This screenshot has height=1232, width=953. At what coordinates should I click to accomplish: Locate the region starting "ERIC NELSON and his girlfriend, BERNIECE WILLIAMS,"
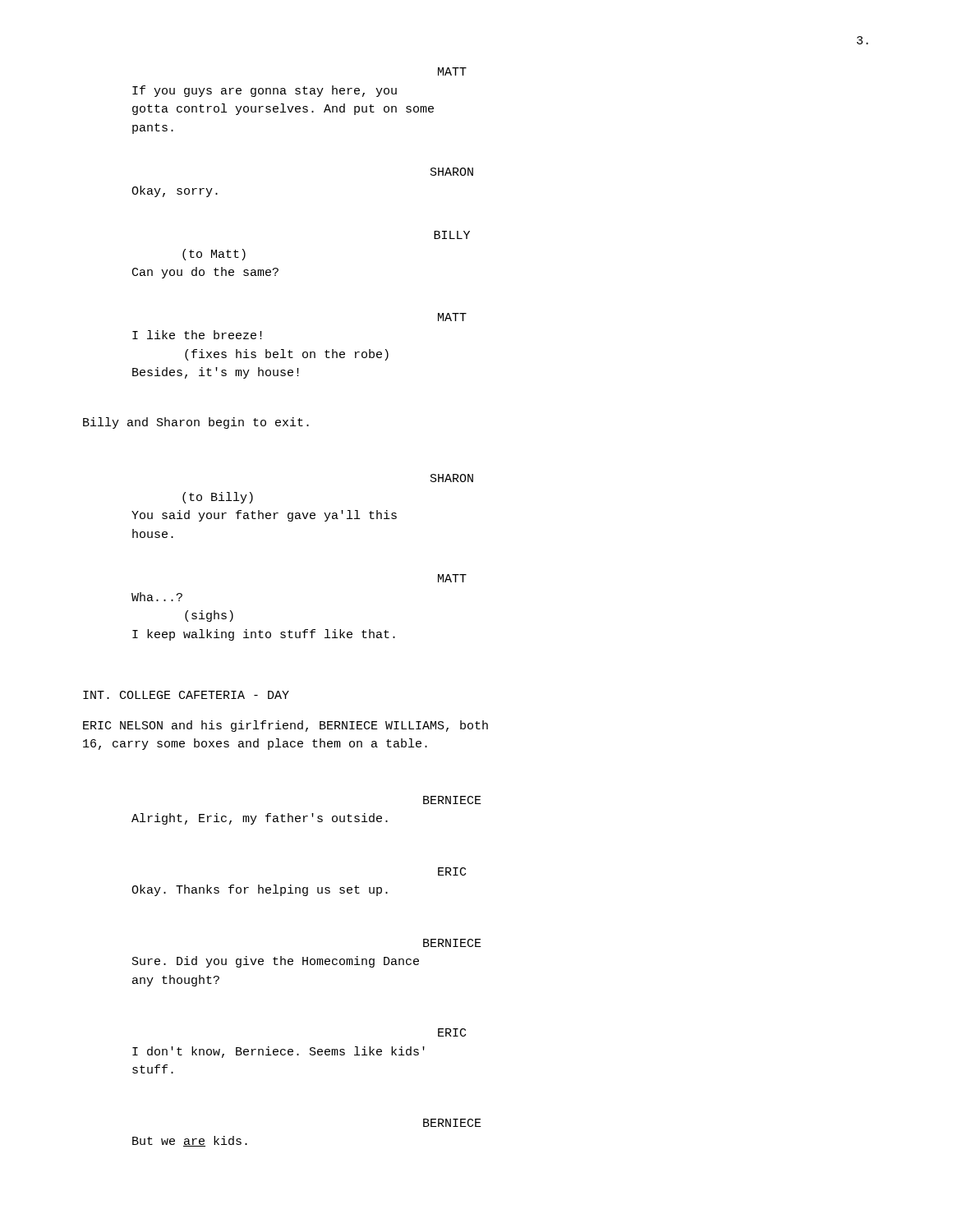[452, 736]
